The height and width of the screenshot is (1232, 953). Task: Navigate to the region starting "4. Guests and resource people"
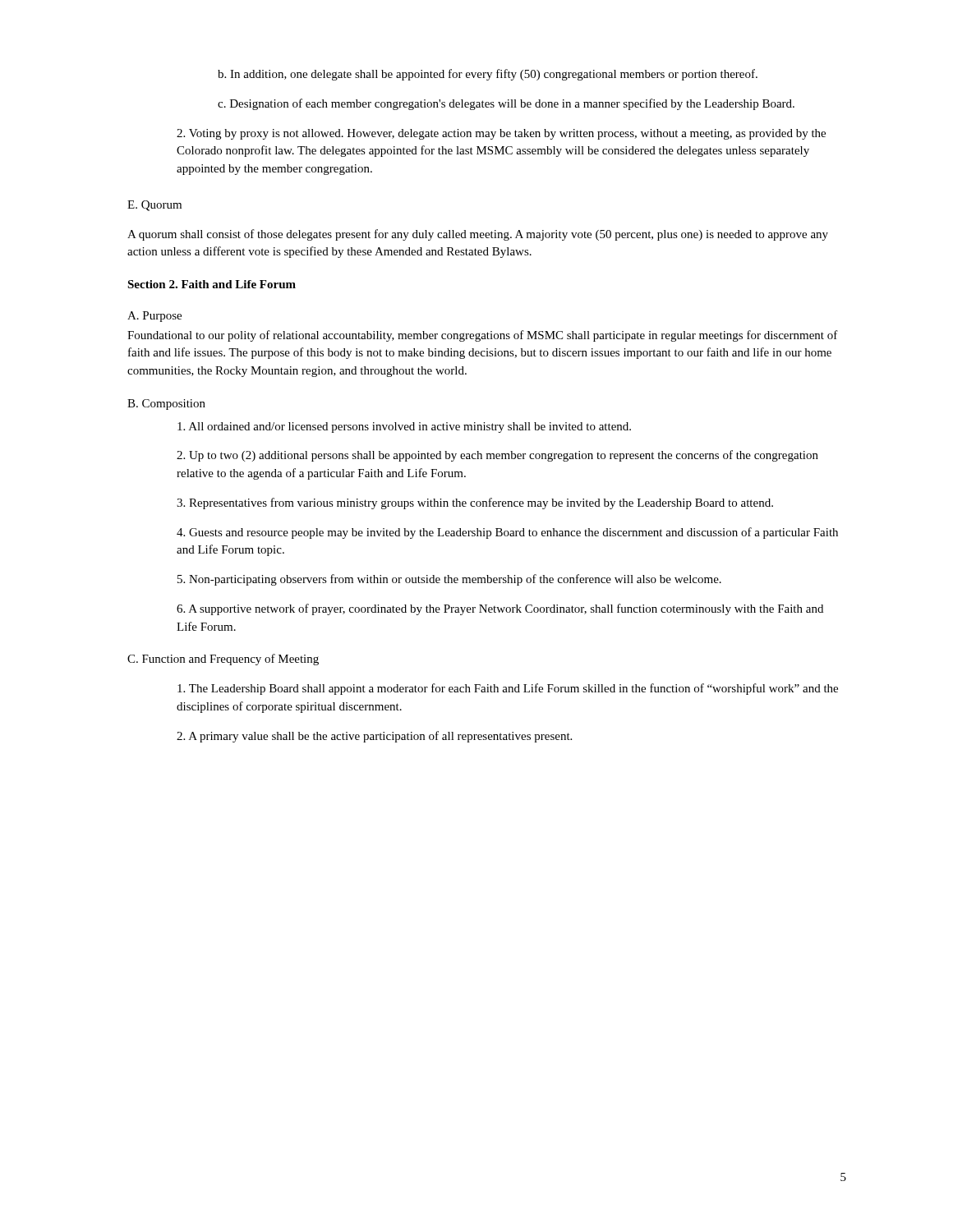[x=511, y=541]
